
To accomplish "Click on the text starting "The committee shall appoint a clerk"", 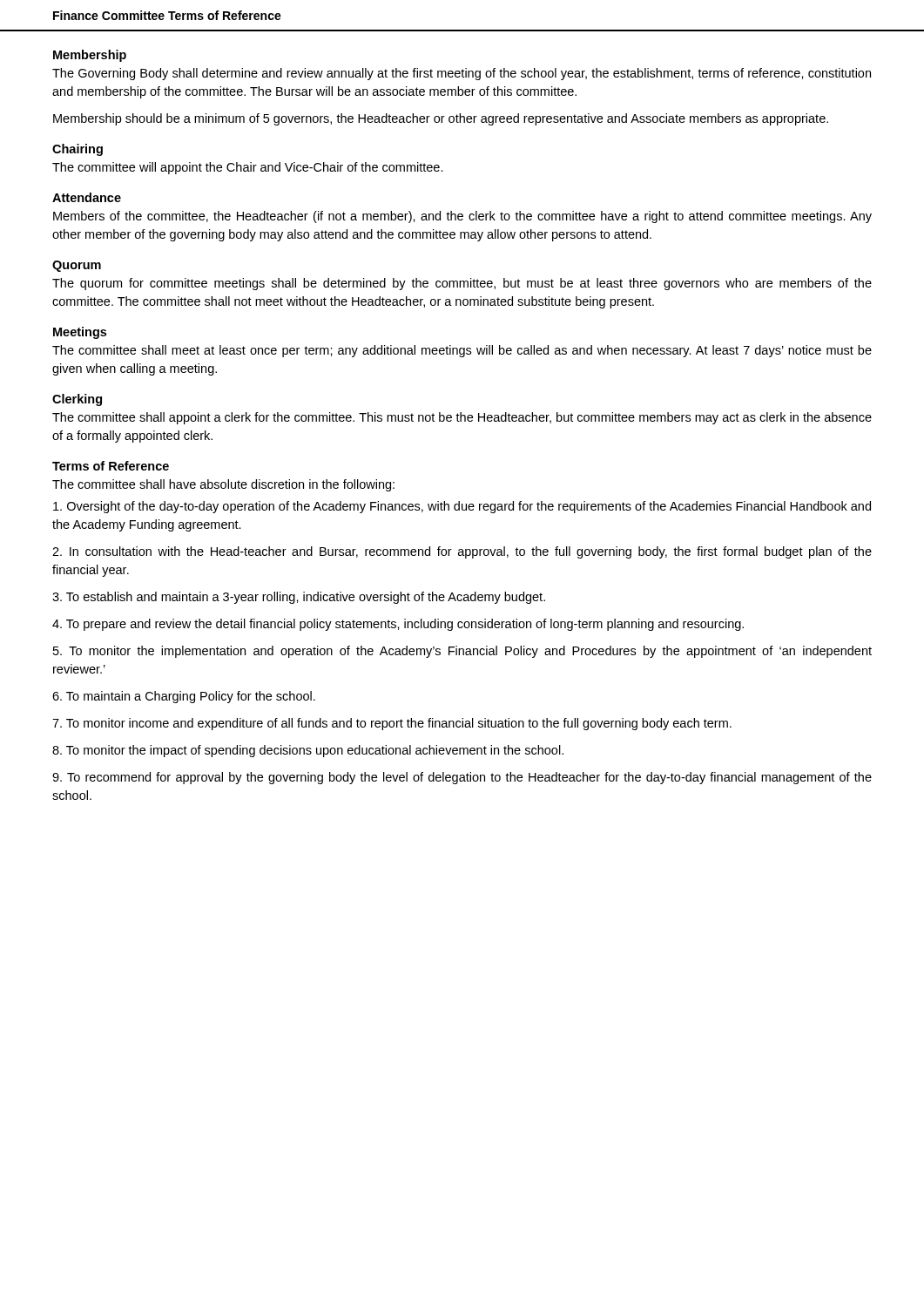I will point(462,427).
